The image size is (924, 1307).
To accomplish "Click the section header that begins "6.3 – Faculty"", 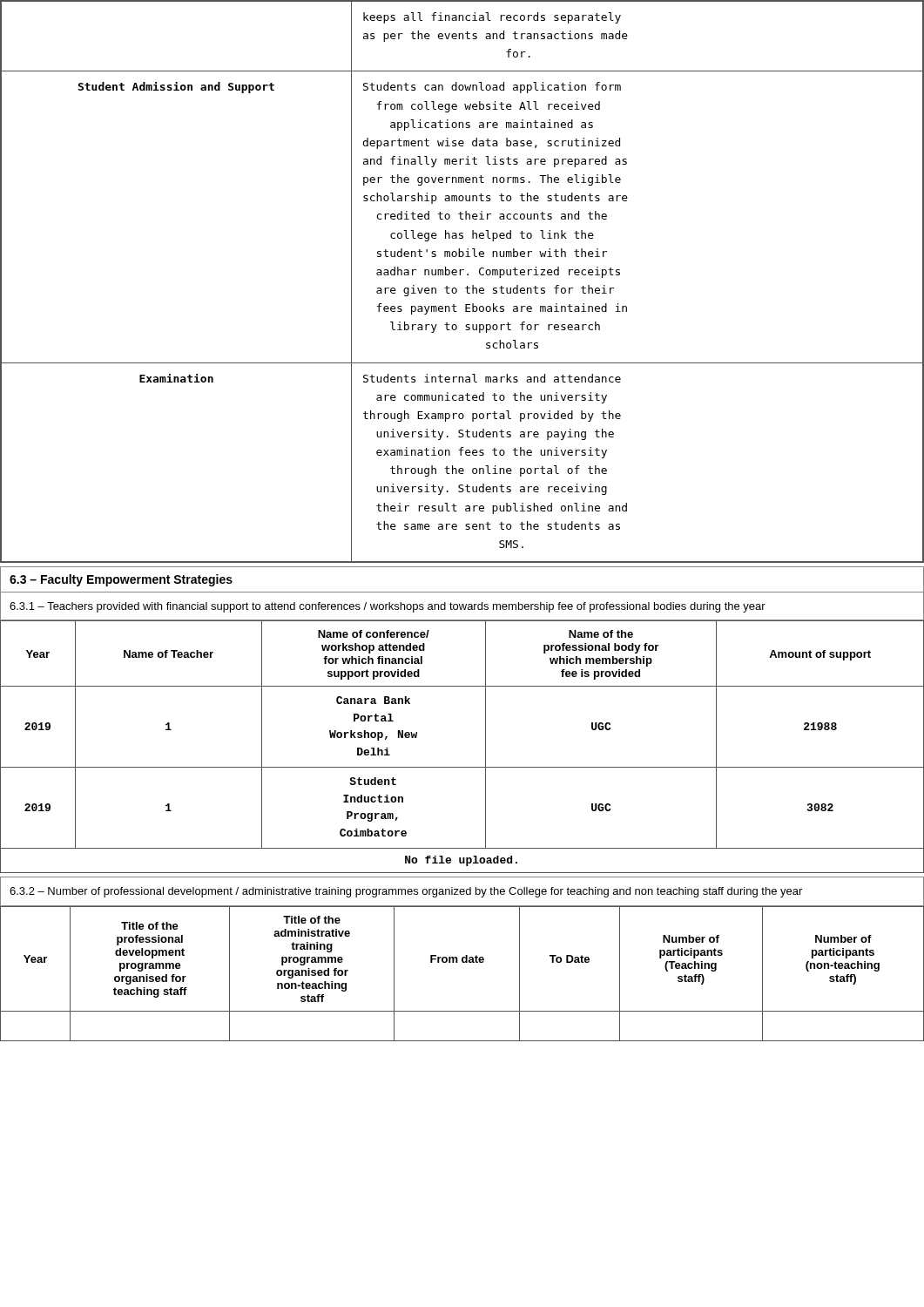I will (x=462, y=579).
